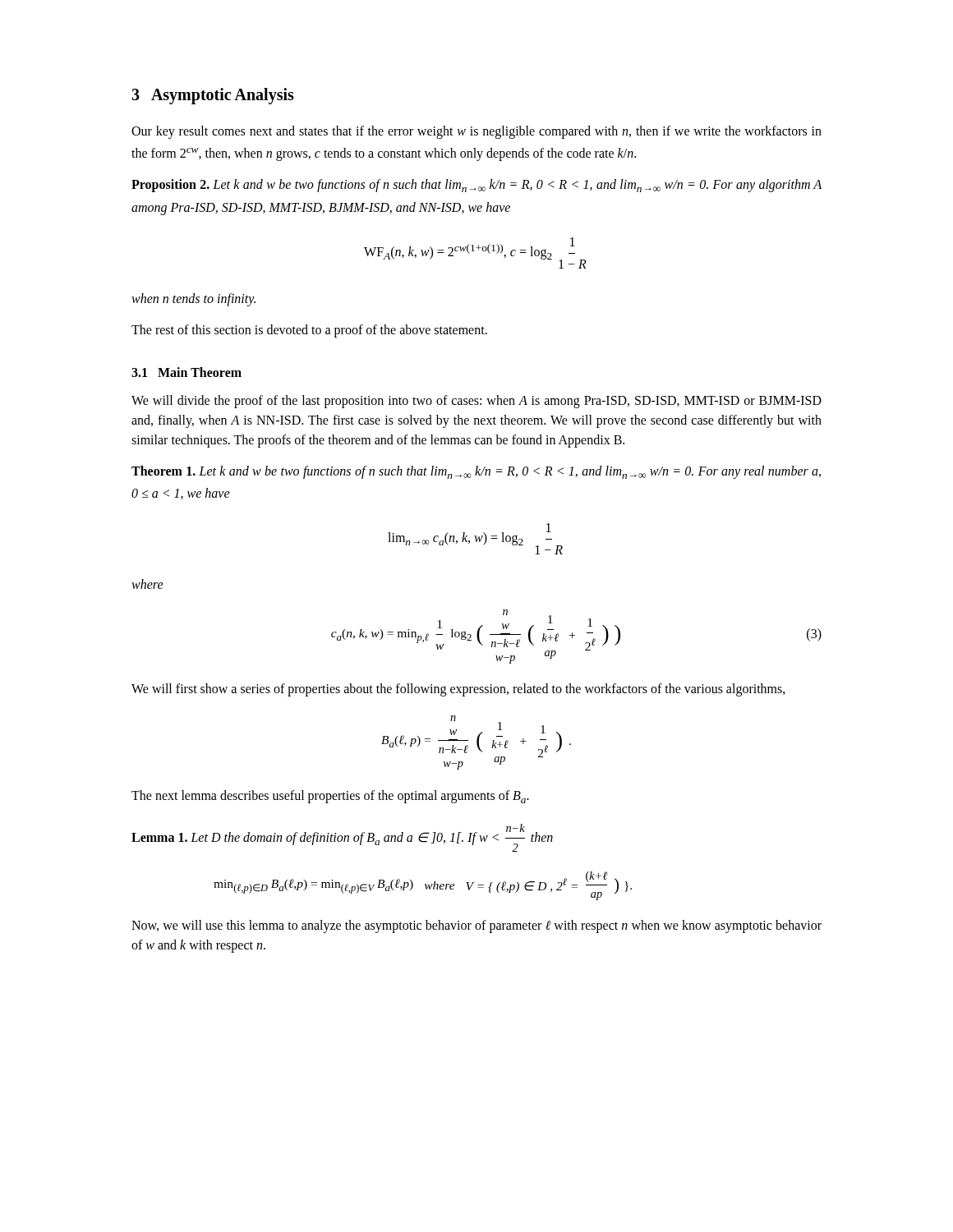This screenshot has width=953, height=1232.
Task: Select the text block that reads "Now, we will use this lemma"
Action: coord(476,935)
